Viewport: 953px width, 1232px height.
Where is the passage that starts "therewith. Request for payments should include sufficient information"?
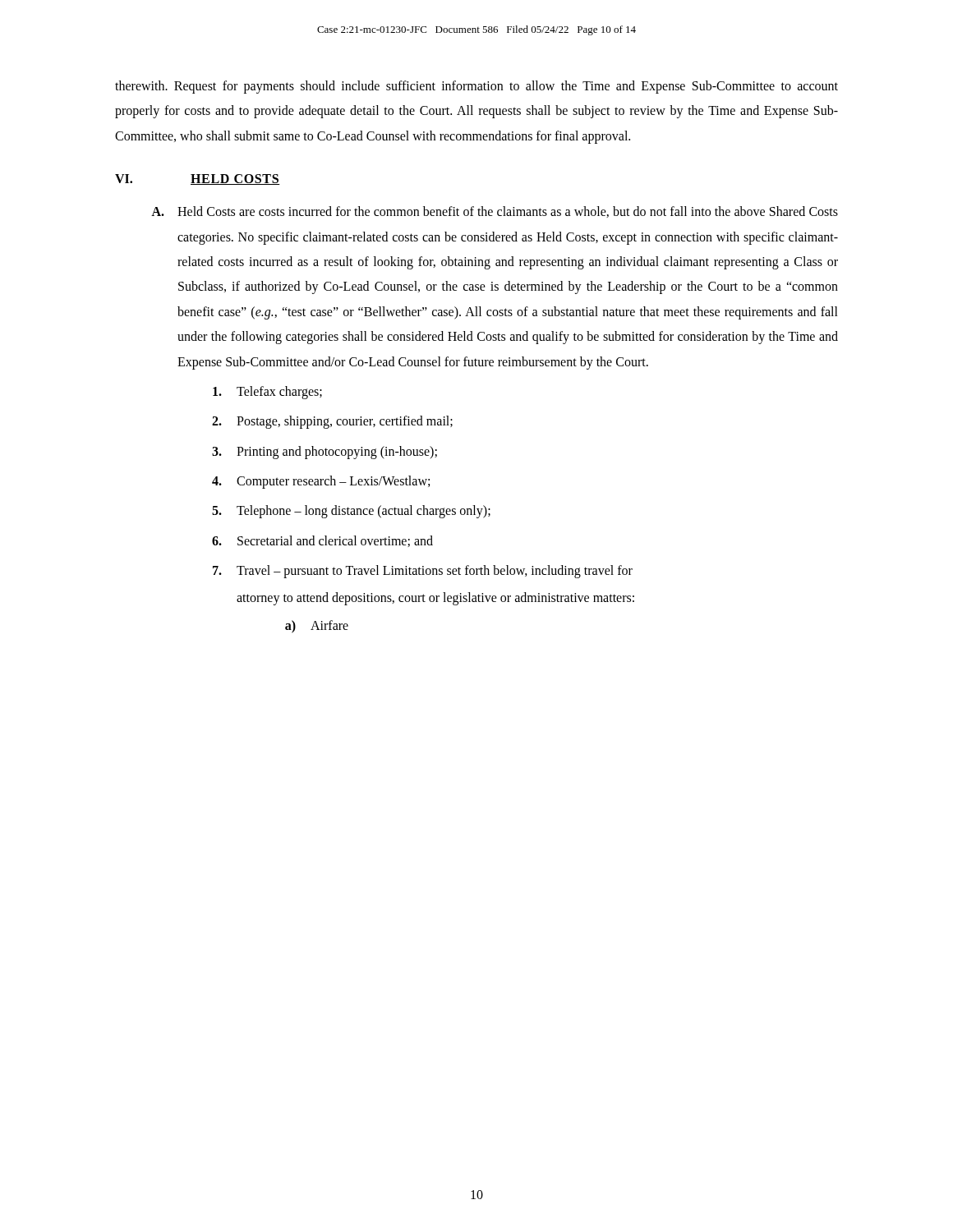(x=476, y=111)
